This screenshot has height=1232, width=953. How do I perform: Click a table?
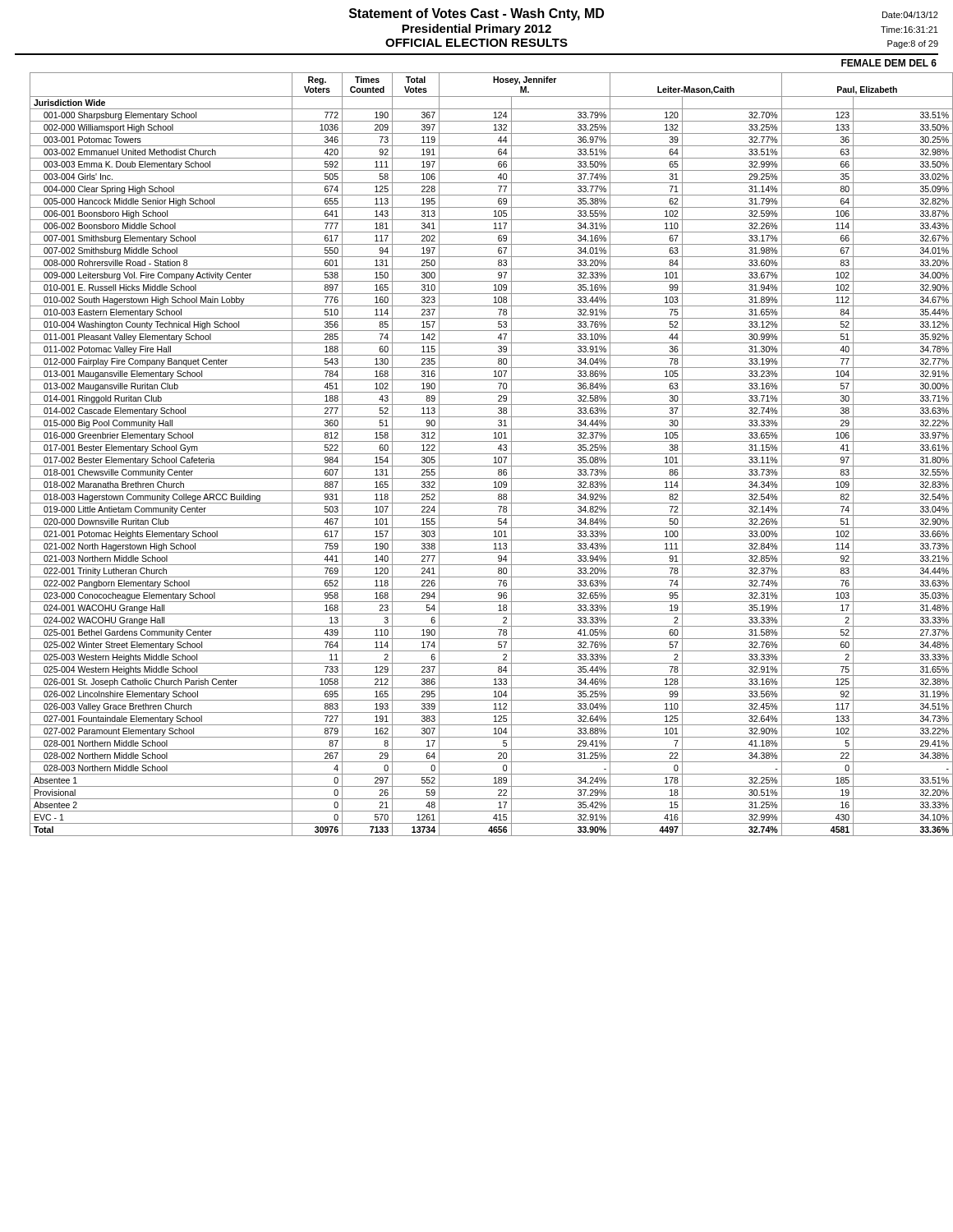(x=476, y=454)
